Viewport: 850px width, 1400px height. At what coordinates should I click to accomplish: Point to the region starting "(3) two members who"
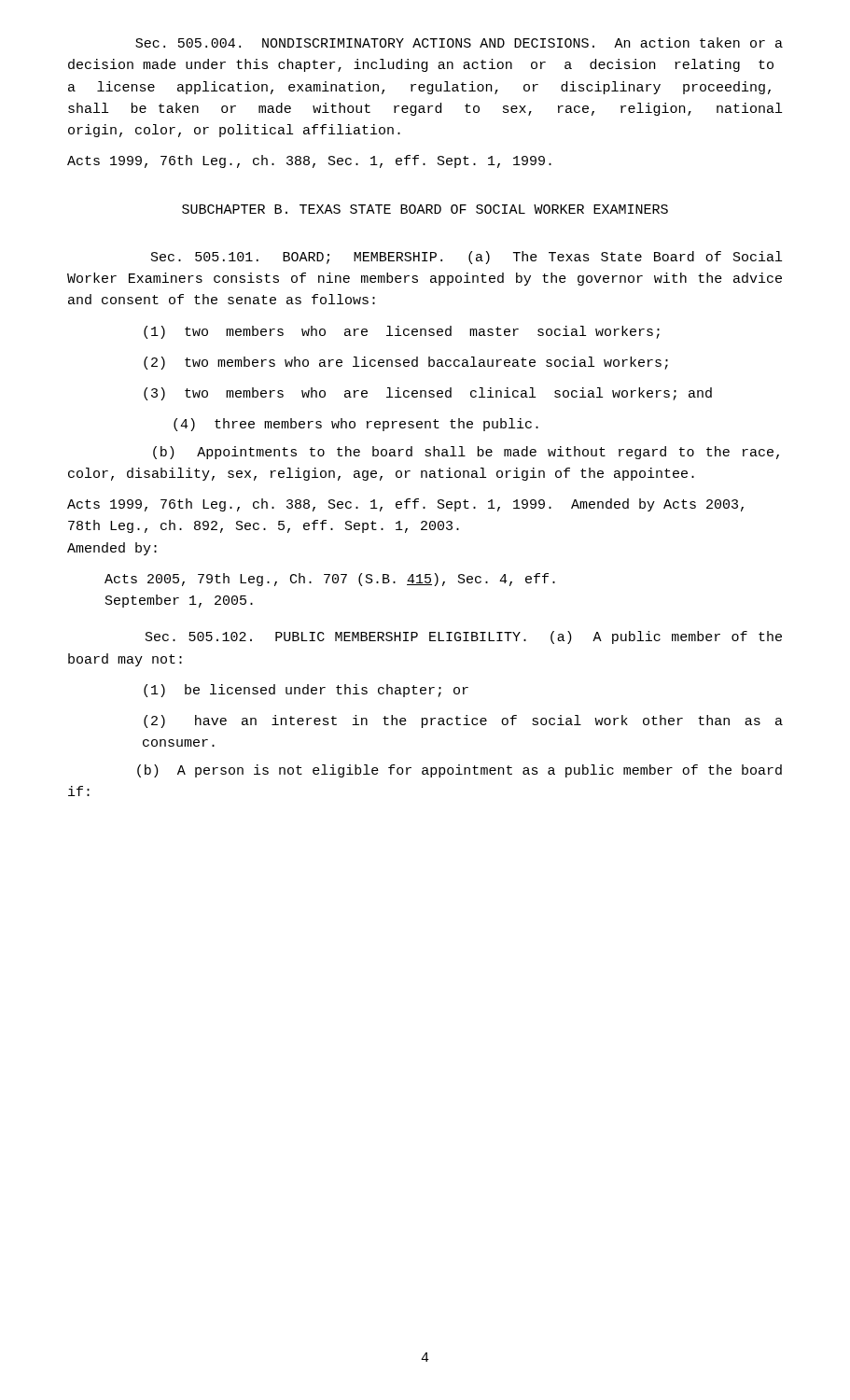point(427,394)
